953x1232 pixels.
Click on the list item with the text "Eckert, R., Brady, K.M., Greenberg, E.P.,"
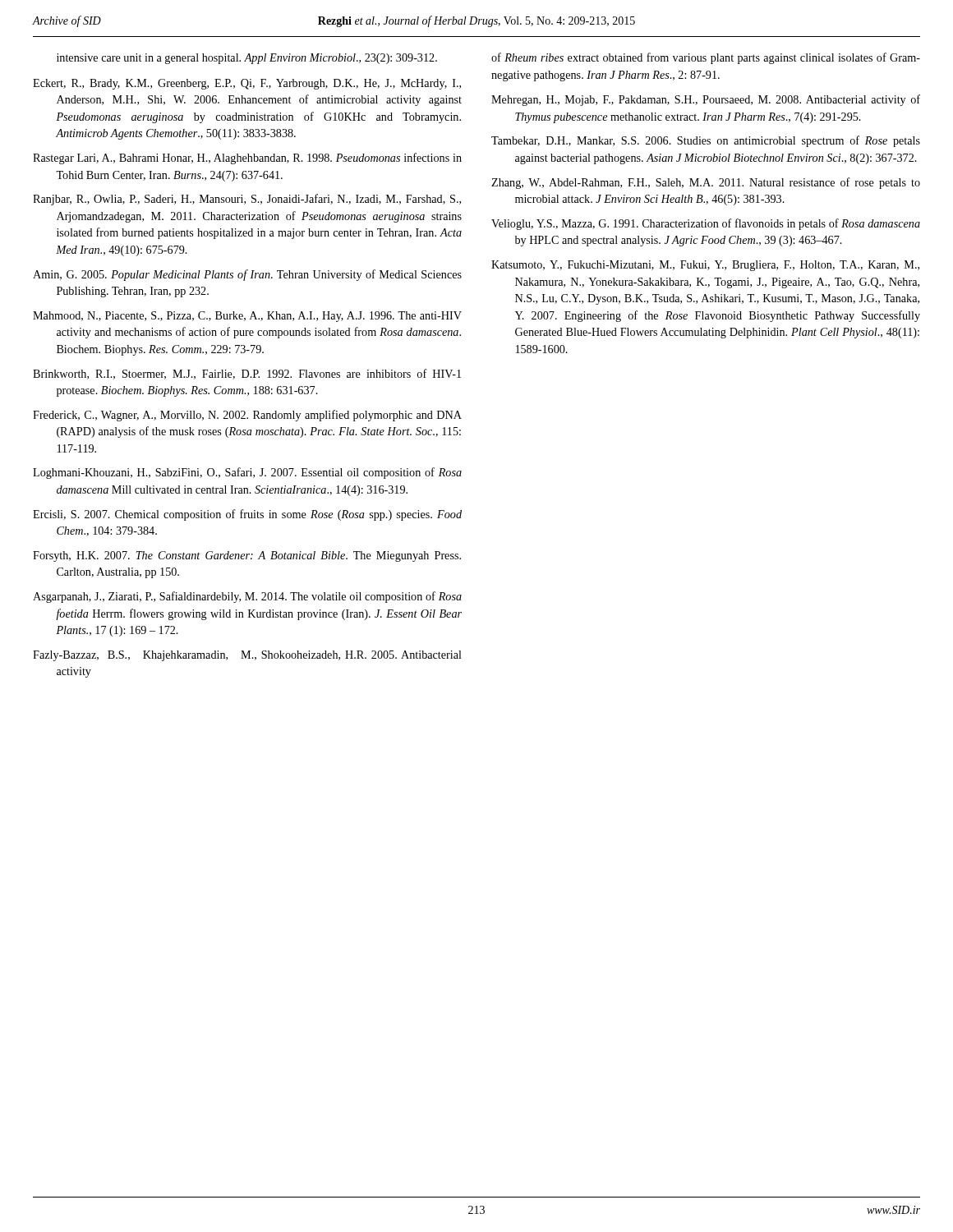coord(247,108)
